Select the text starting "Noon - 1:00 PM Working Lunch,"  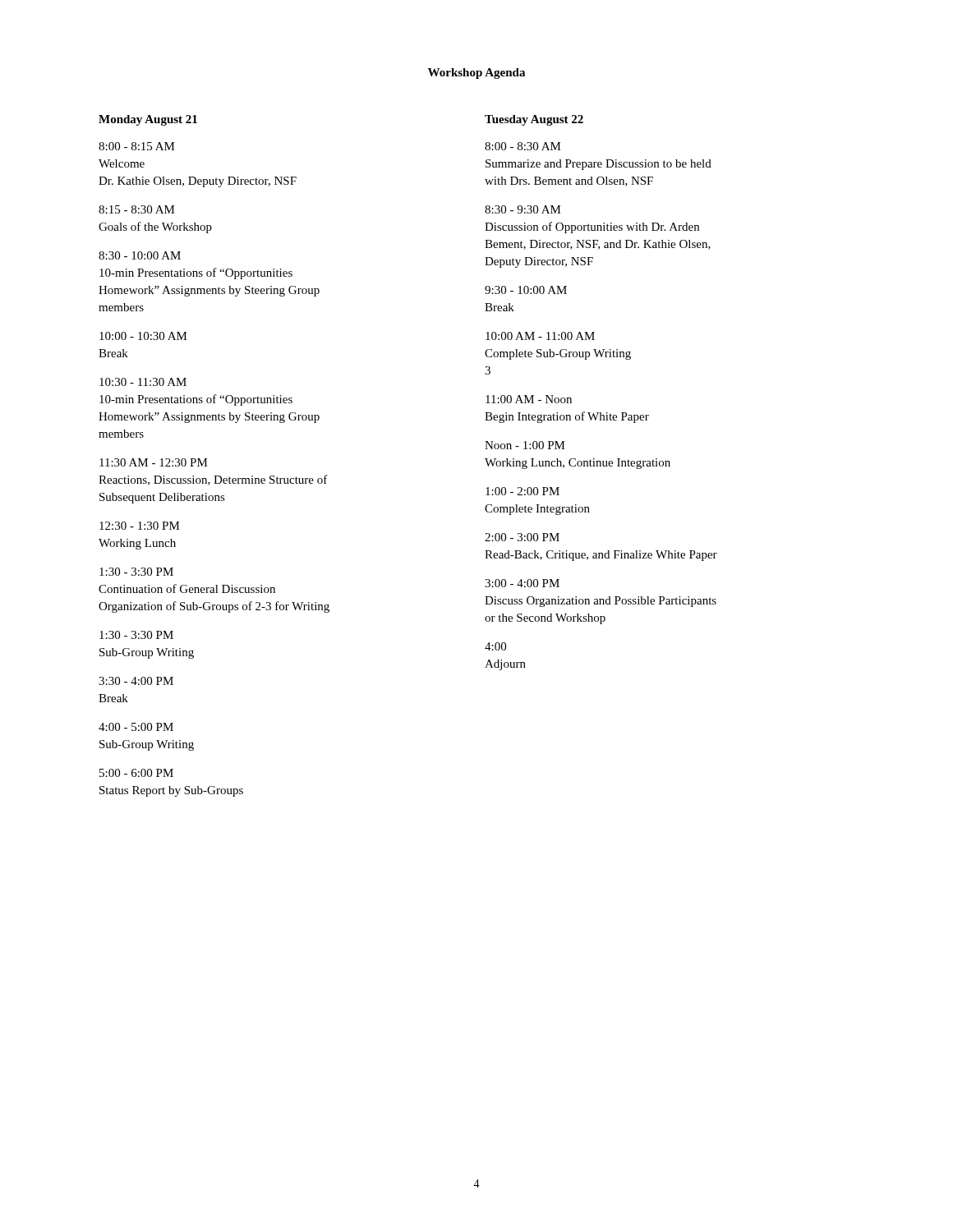(670, 454)
